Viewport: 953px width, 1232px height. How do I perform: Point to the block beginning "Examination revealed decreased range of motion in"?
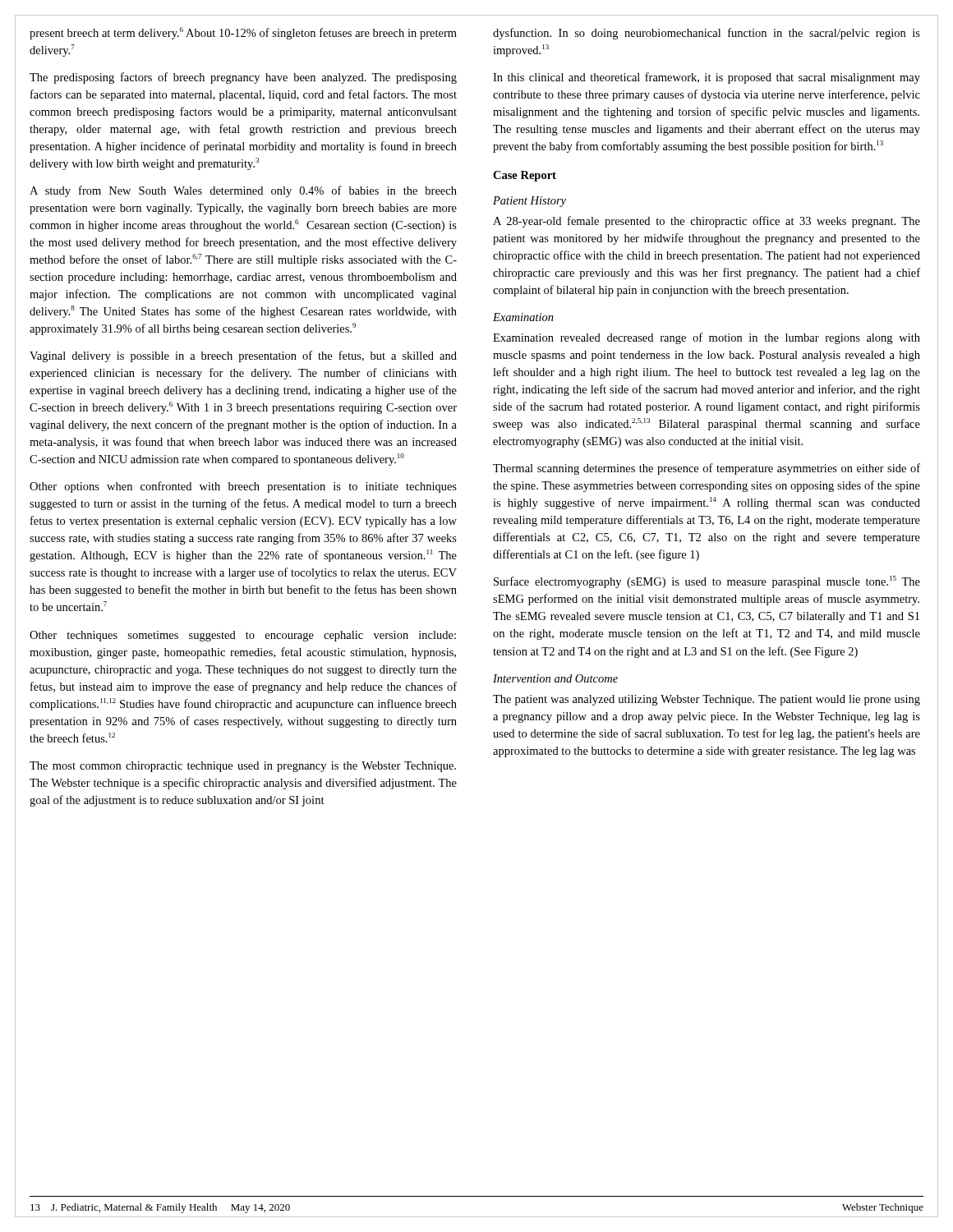707,390
